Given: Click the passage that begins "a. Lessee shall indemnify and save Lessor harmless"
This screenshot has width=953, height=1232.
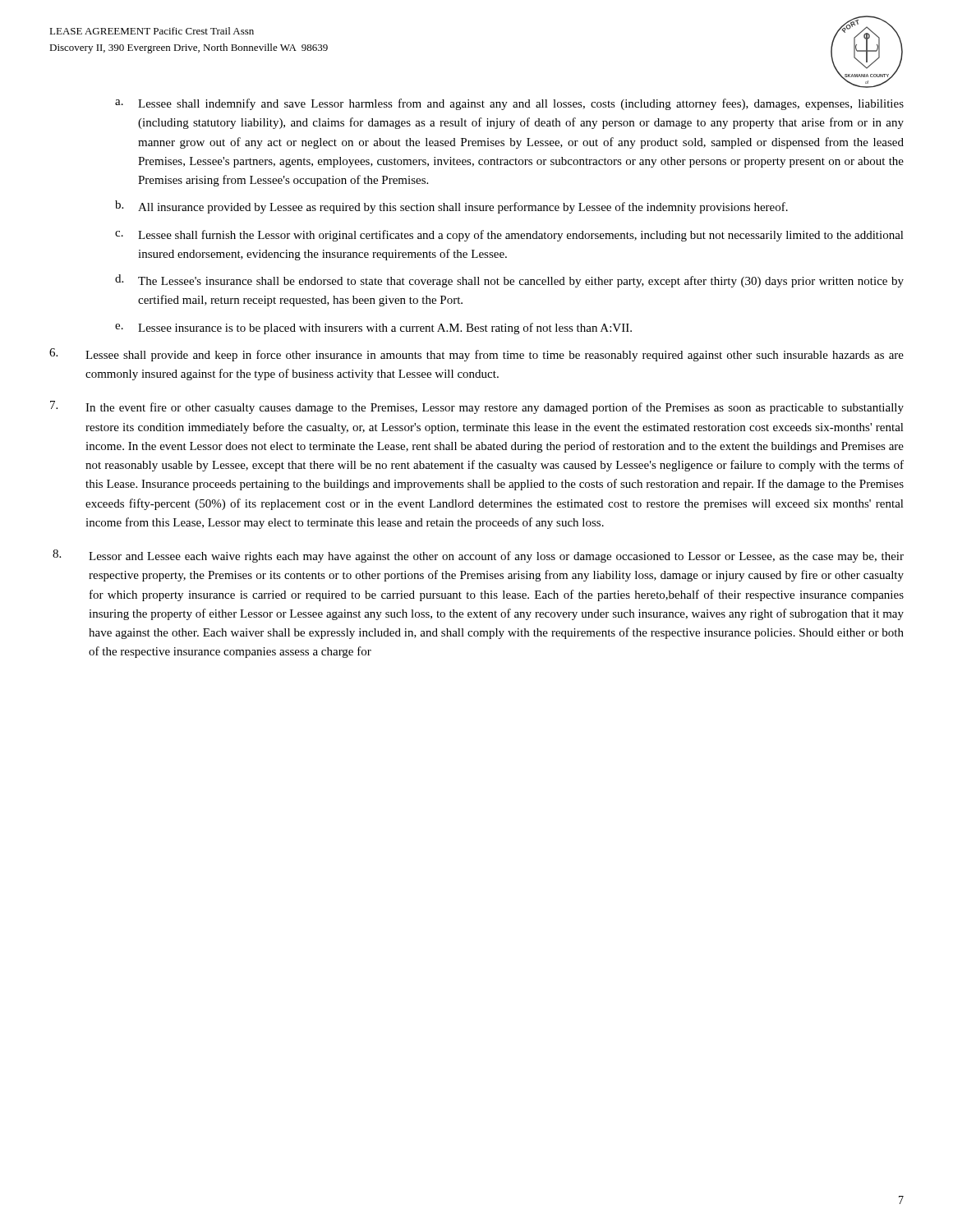Looking at the screenshot, I should pyautogui.click(x=509, y=142).
